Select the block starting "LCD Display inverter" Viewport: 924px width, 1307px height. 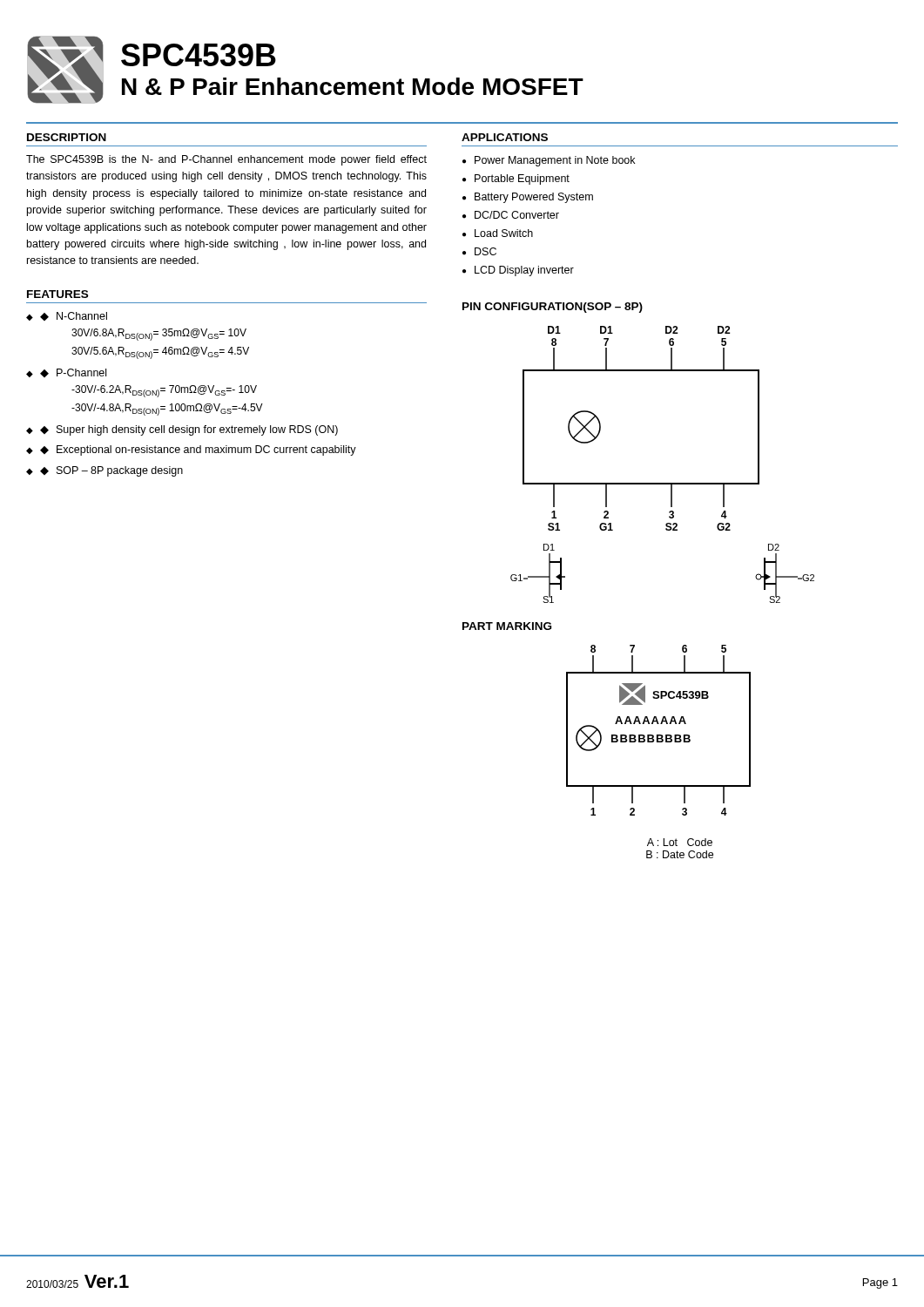[x=524, y=270]
